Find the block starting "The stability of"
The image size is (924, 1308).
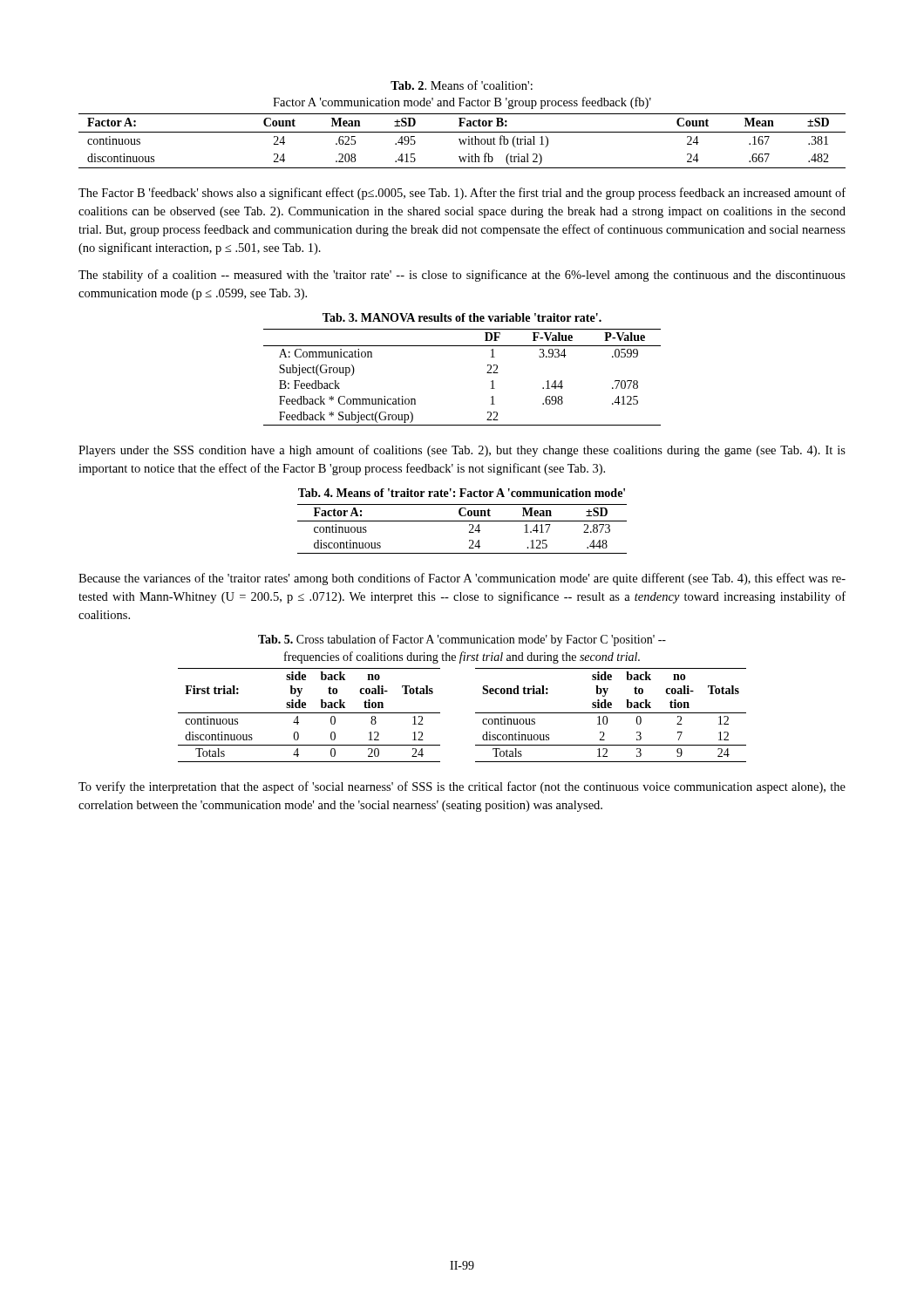[462, 284]
